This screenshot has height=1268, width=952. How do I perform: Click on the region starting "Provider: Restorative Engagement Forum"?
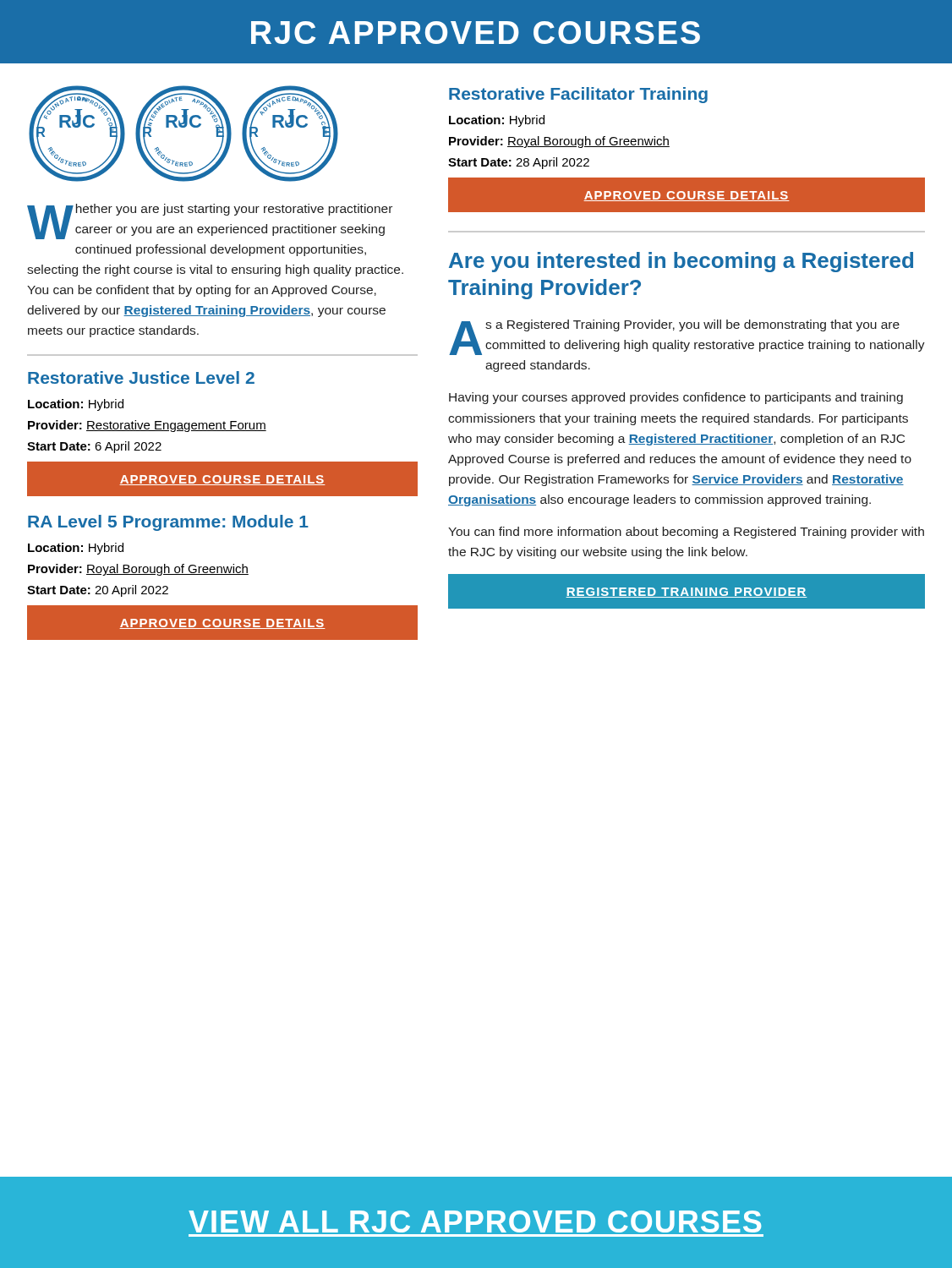click(x=147, y=425)
